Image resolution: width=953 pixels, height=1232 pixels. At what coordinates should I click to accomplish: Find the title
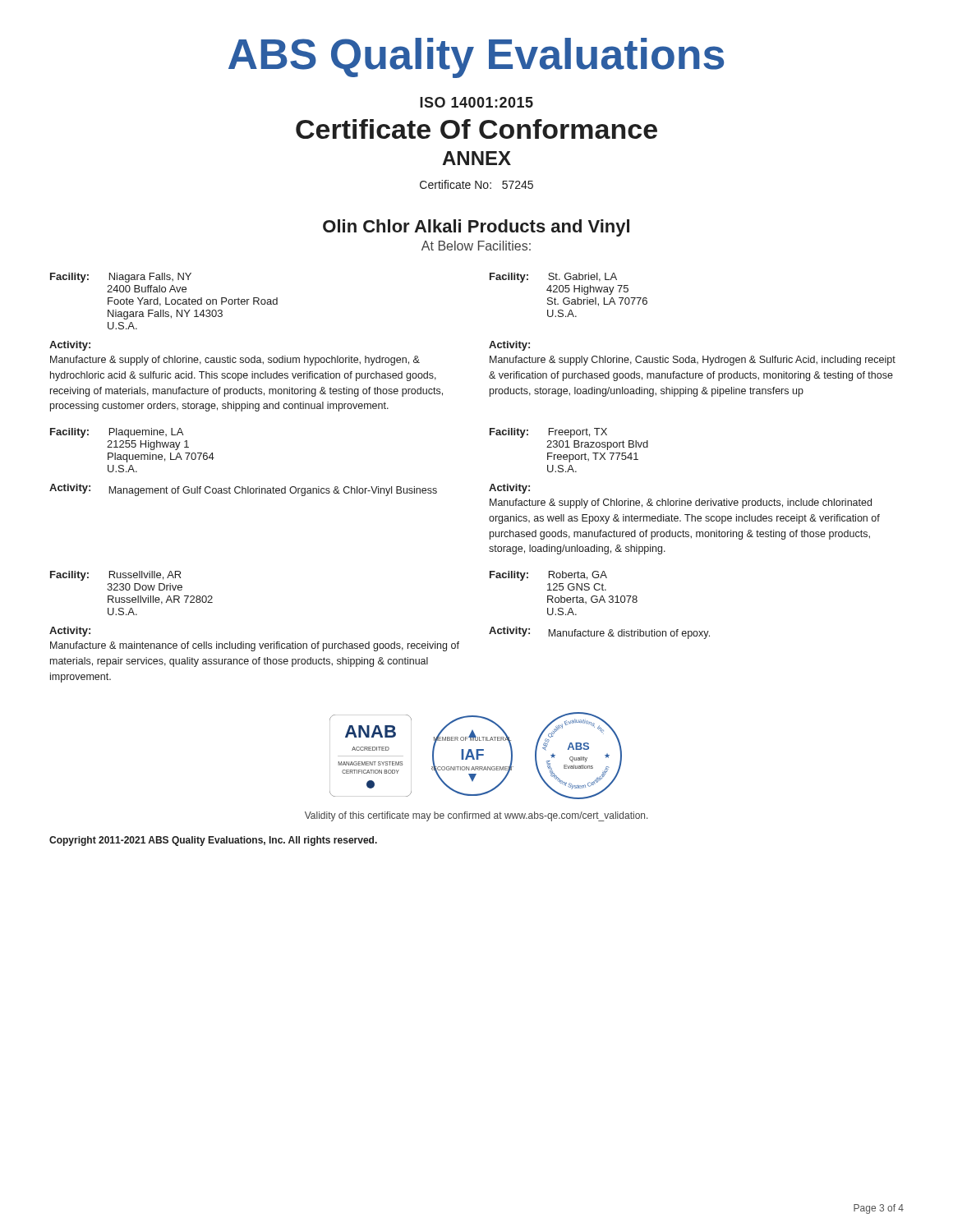pos(476,54)
